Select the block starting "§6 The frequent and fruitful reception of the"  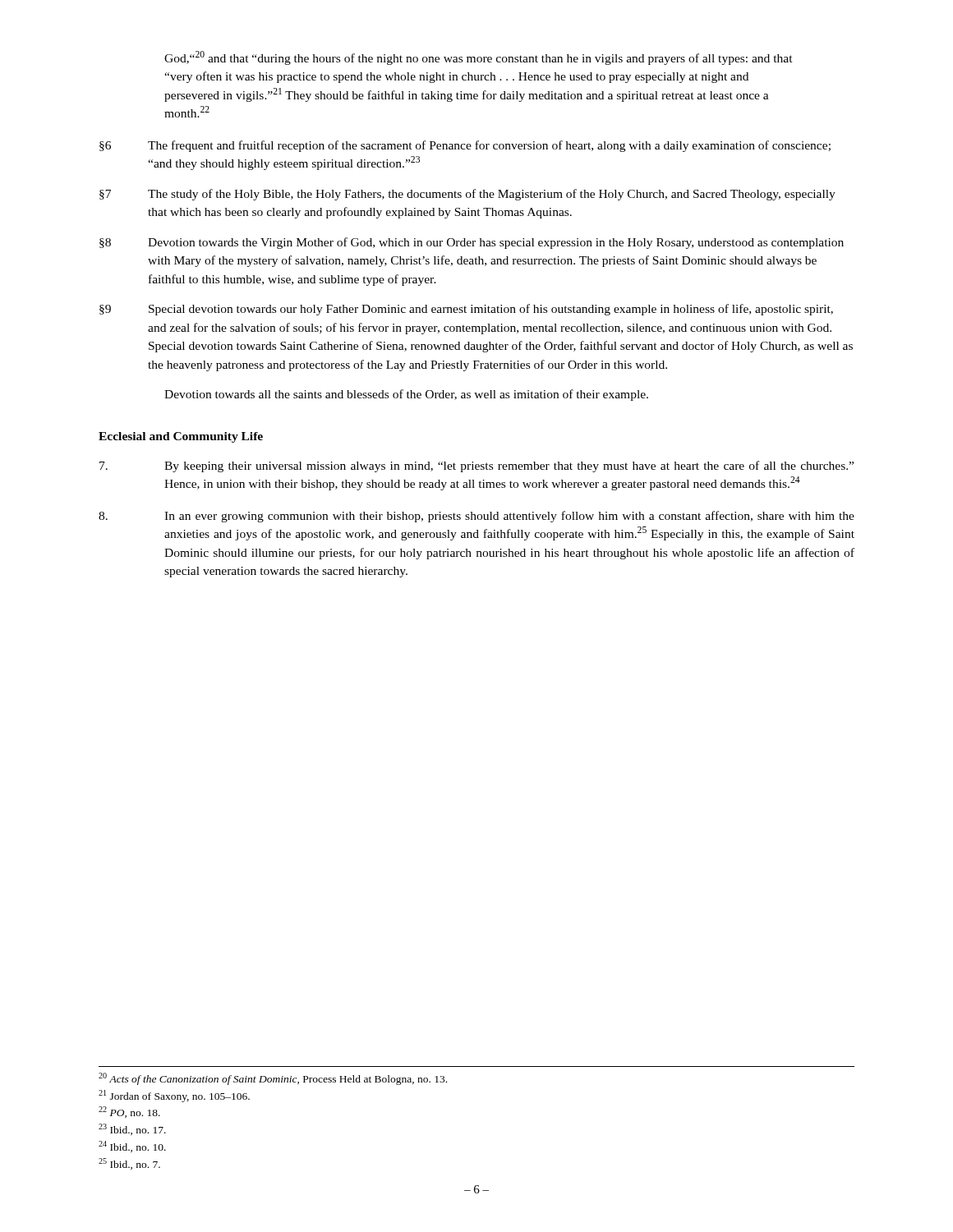pyautogui.click(x=476, y=155)
